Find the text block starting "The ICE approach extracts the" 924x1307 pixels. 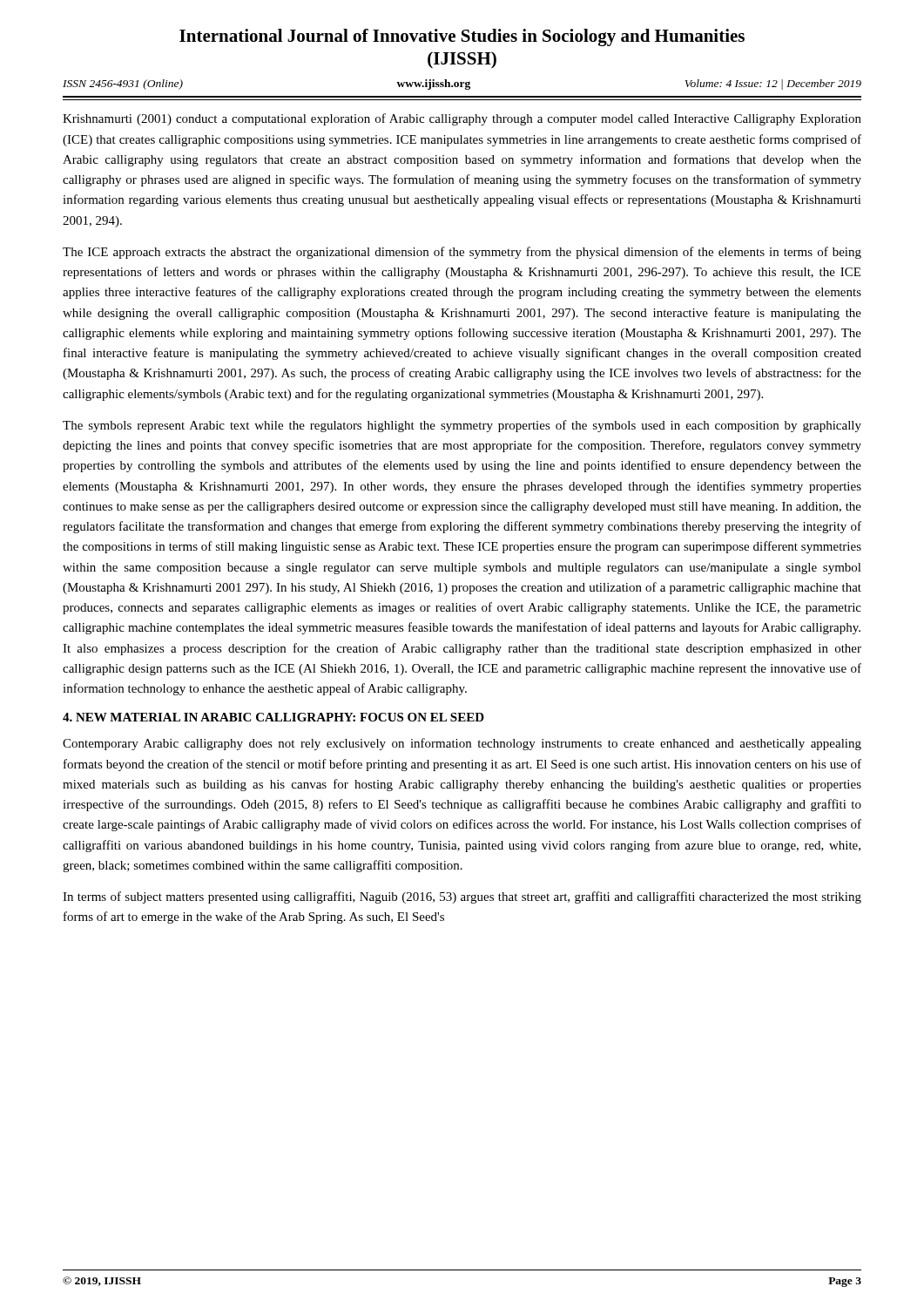462,323
